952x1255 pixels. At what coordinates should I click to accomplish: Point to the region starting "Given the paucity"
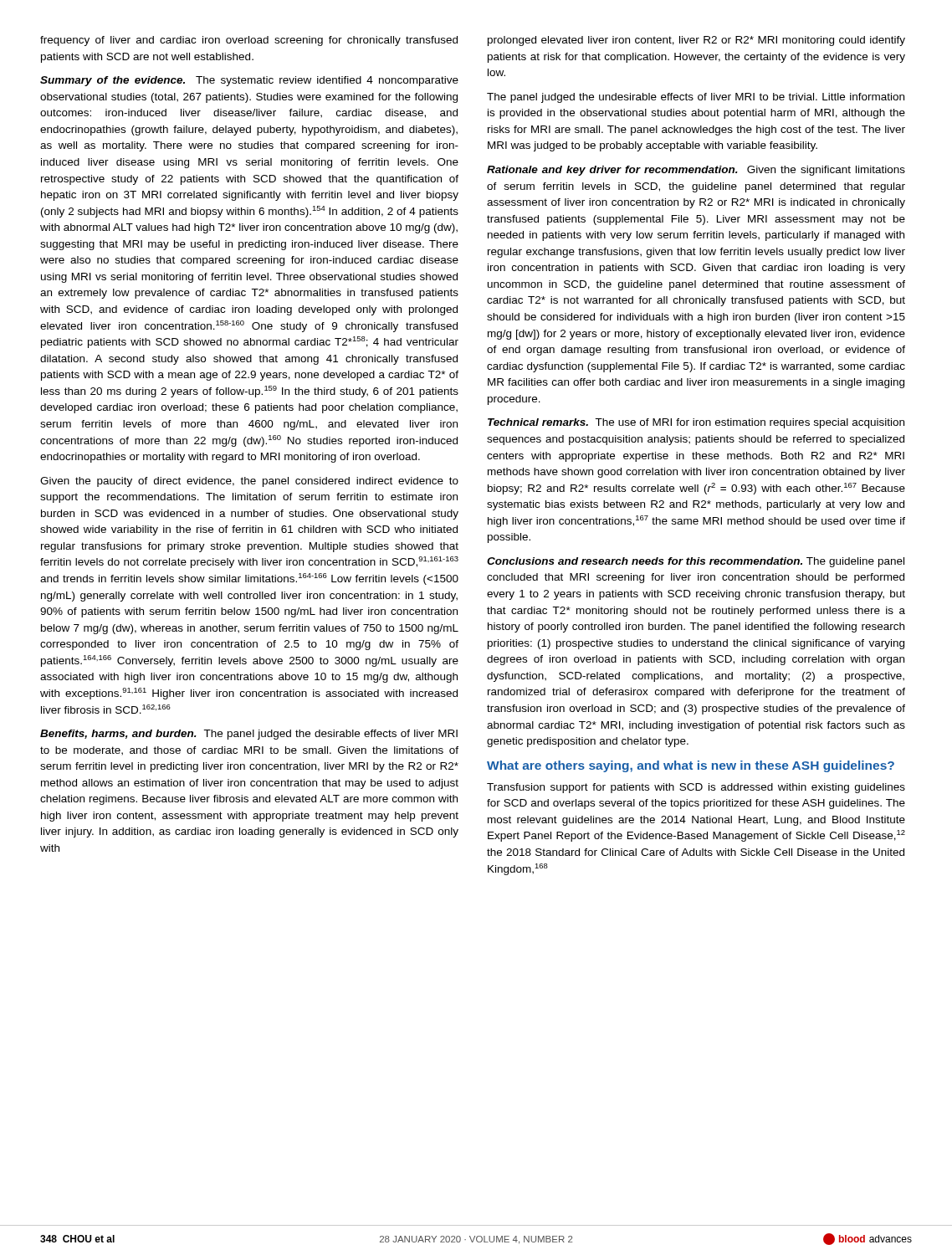(249, 595)
